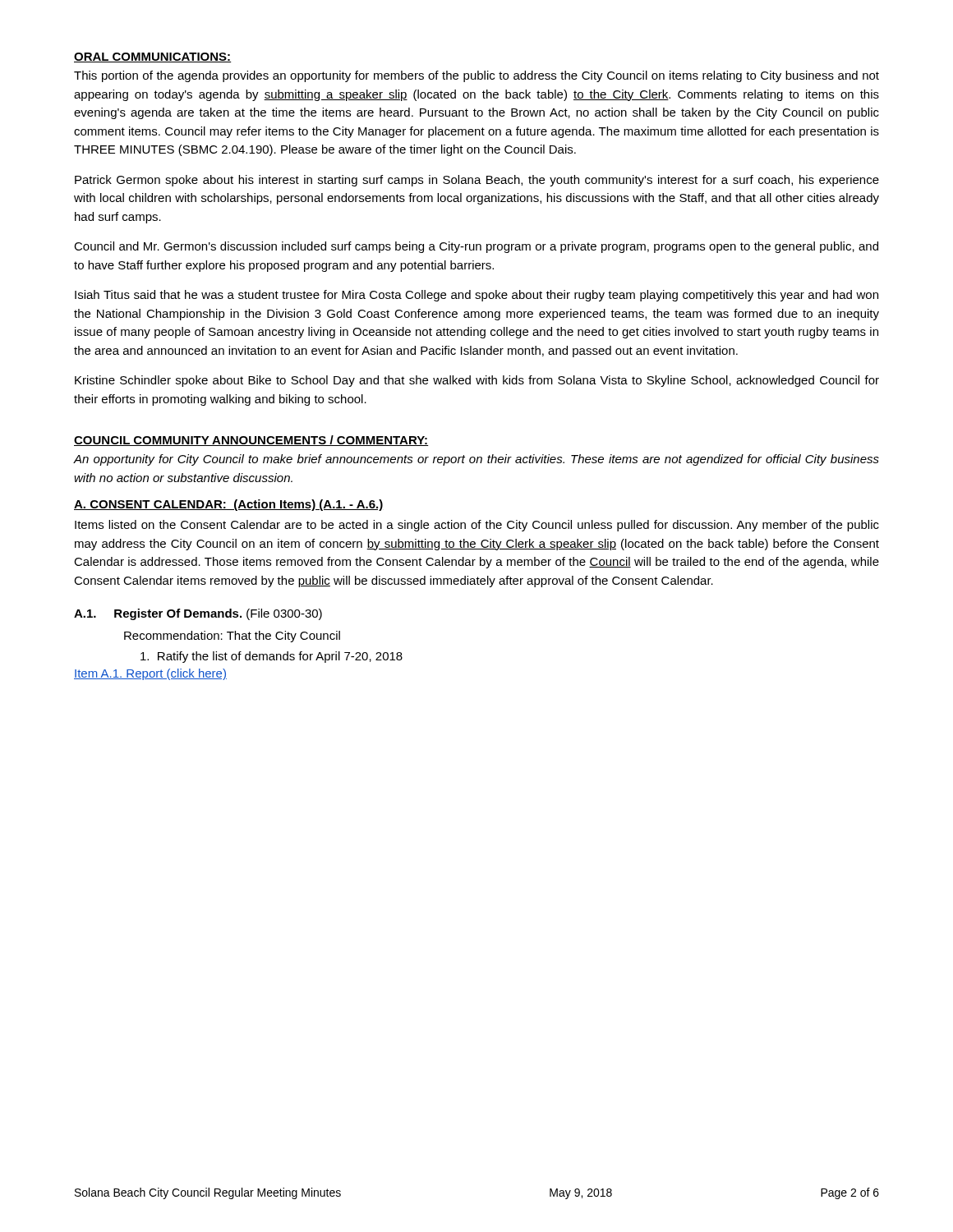Select the block starting "Patrick Germon spoke"
Screen dimensions: 1232x953
pos(476,198)
